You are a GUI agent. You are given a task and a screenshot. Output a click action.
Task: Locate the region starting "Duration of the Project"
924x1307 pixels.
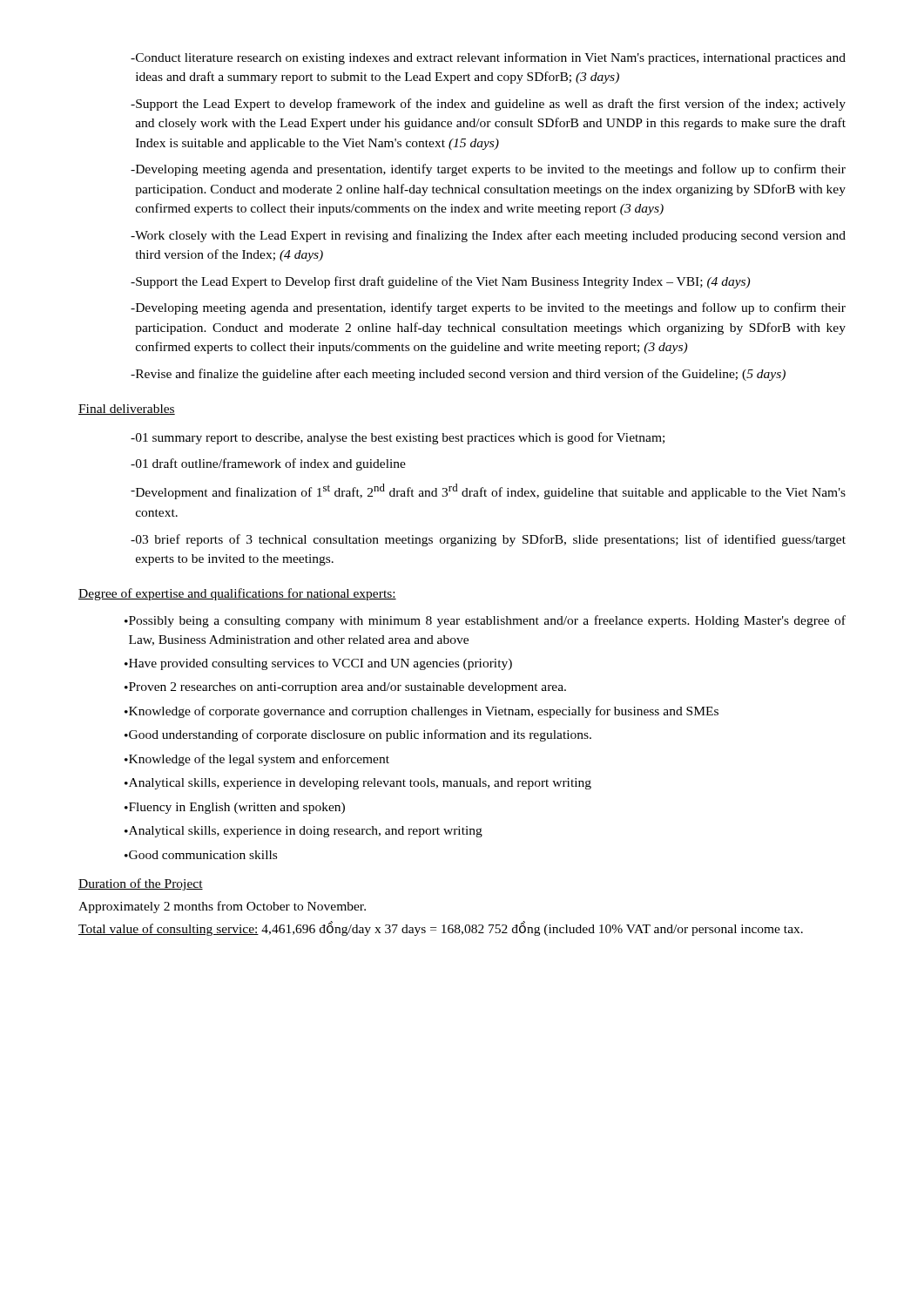(x=140, y=883)
